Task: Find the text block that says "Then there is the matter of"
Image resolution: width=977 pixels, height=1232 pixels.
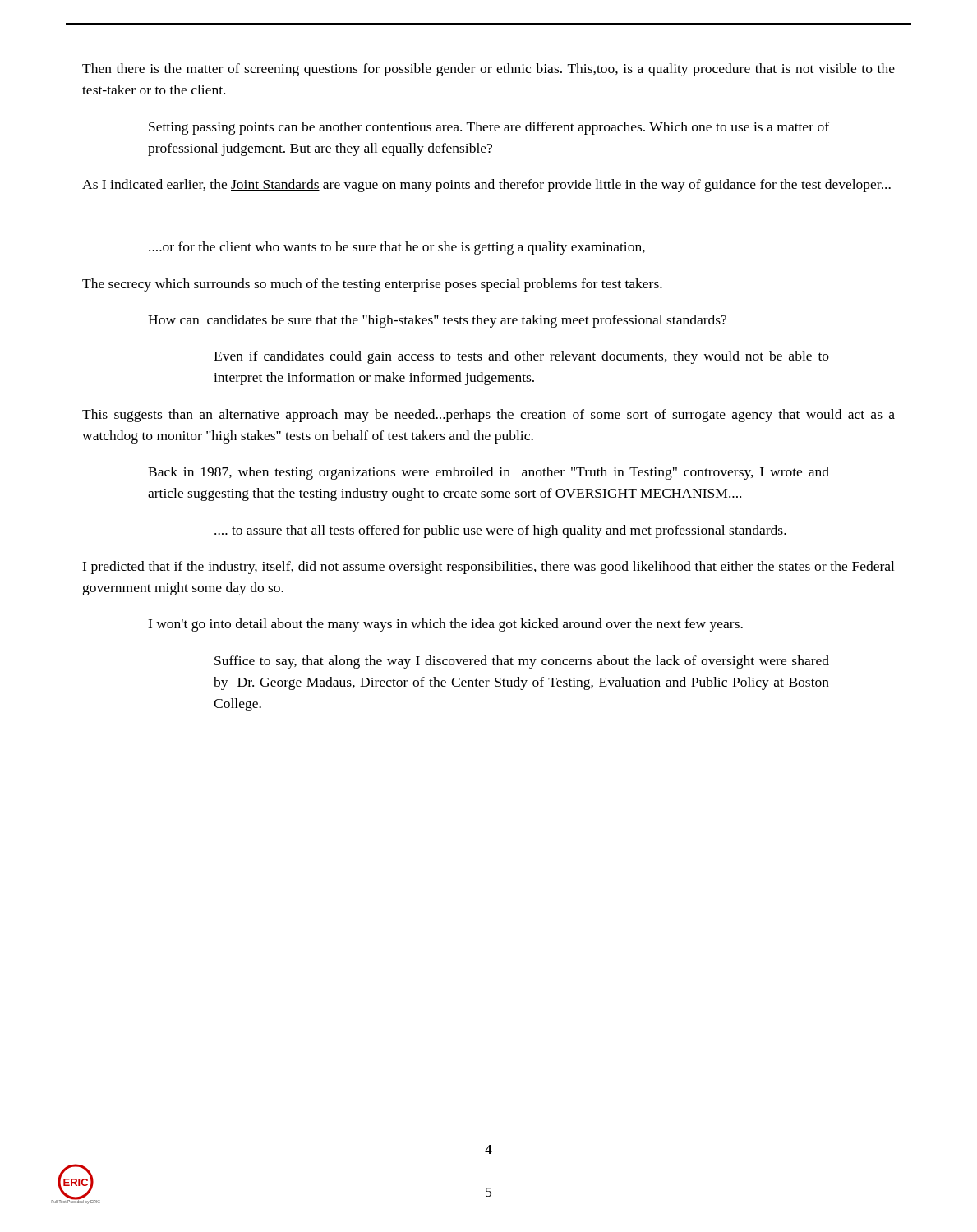Action: (x=488, y=79)
